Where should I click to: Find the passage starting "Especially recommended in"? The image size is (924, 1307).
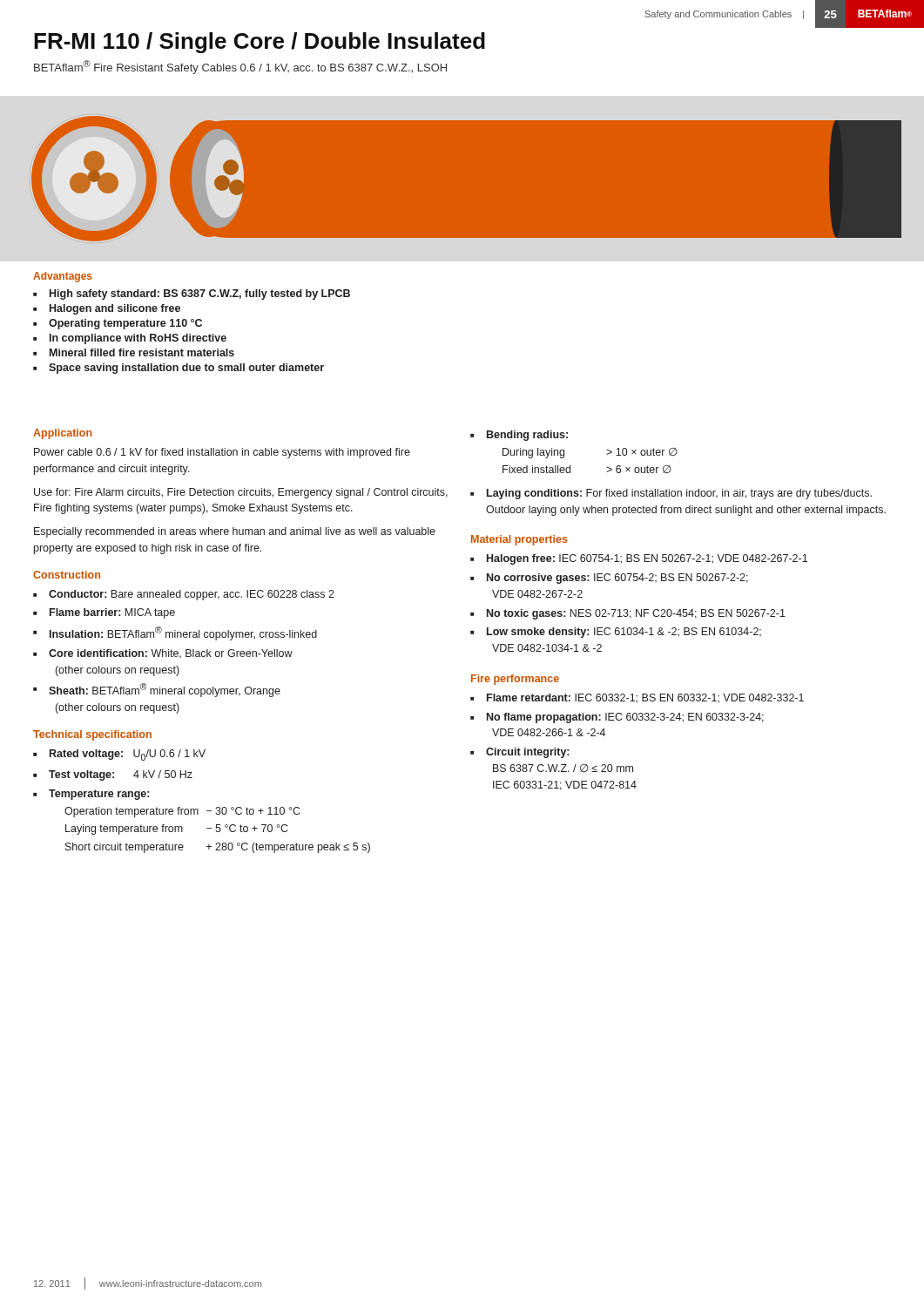point(234,540)
